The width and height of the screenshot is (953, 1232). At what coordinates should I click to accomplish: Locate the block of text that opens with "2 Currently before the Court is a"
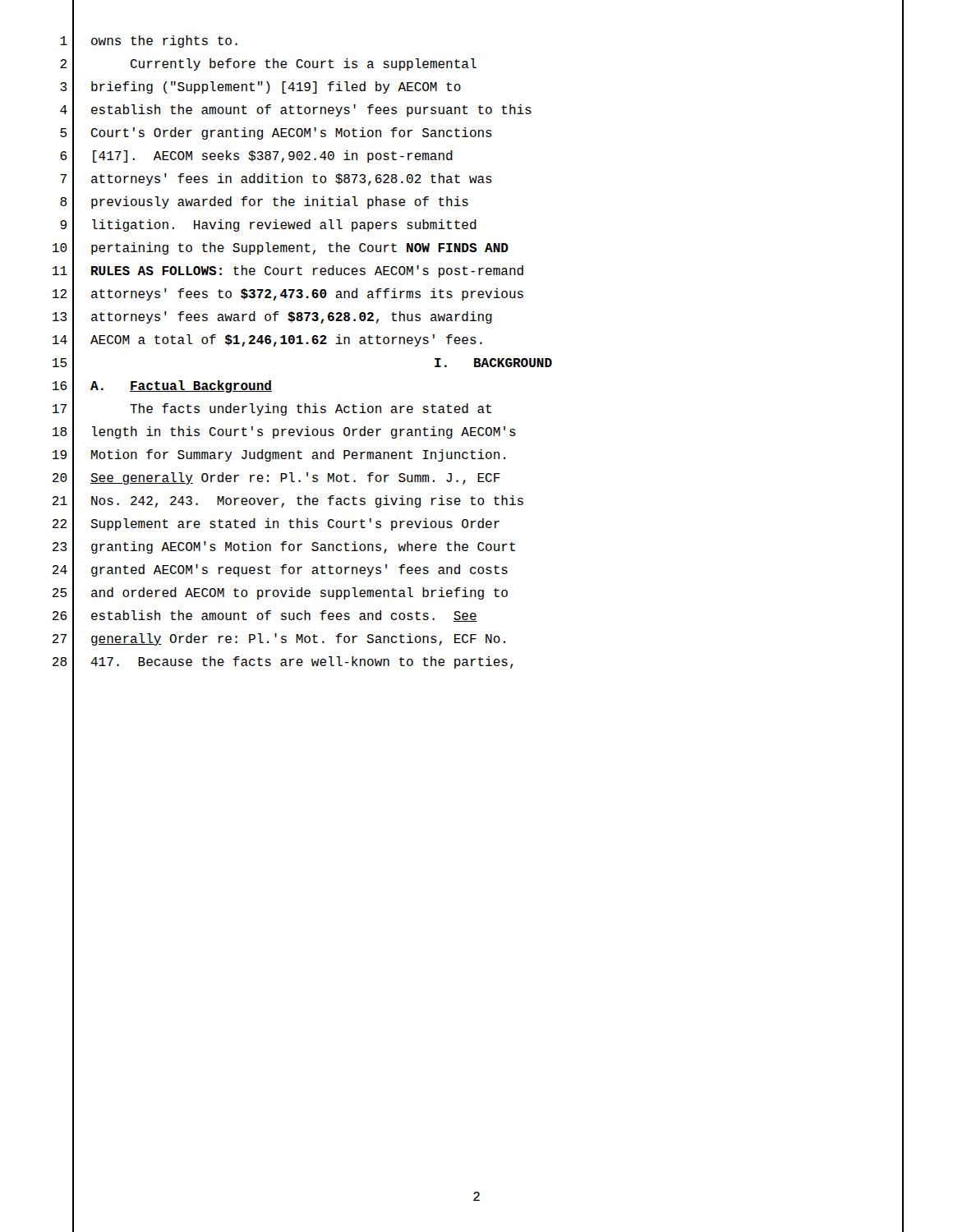(x=476, y=205)
